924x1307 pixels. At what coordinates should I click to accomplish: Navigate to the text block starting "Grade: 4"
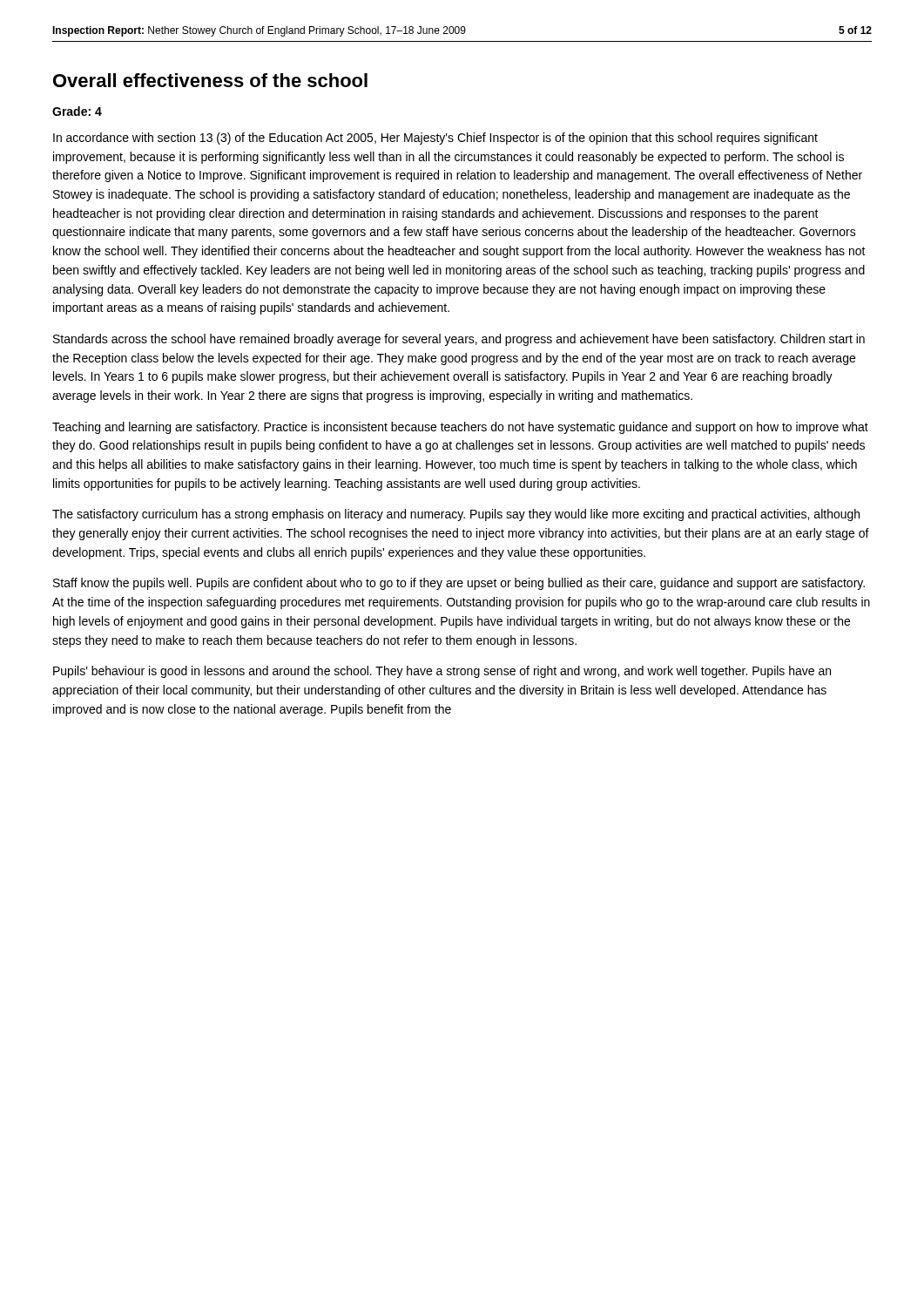77,112
